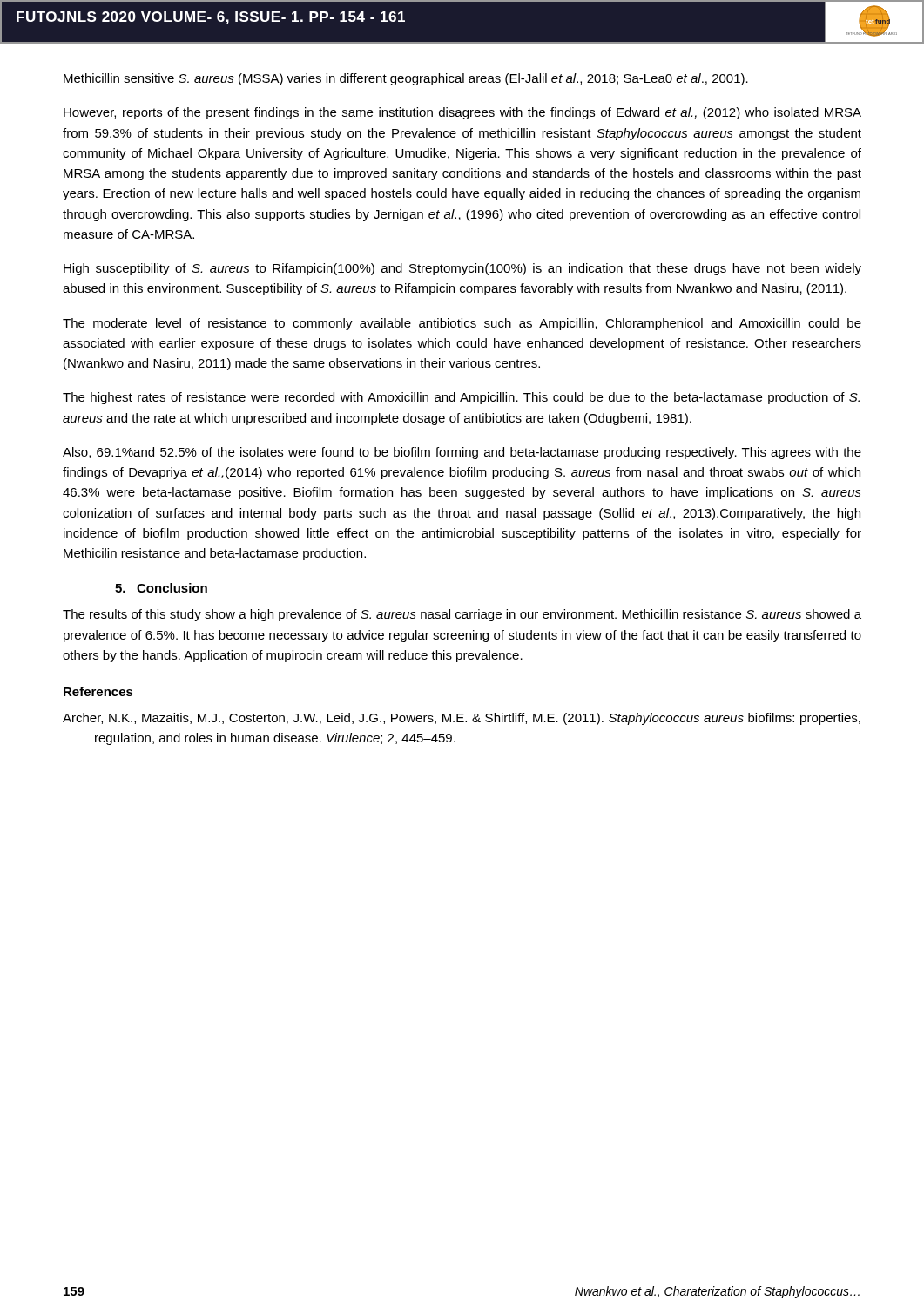Locate the text block that says "High susceptibility of S. aureus to Rifampicin(100%)"
This screenshot has width=924, height=1307.
tap(462, 278)
